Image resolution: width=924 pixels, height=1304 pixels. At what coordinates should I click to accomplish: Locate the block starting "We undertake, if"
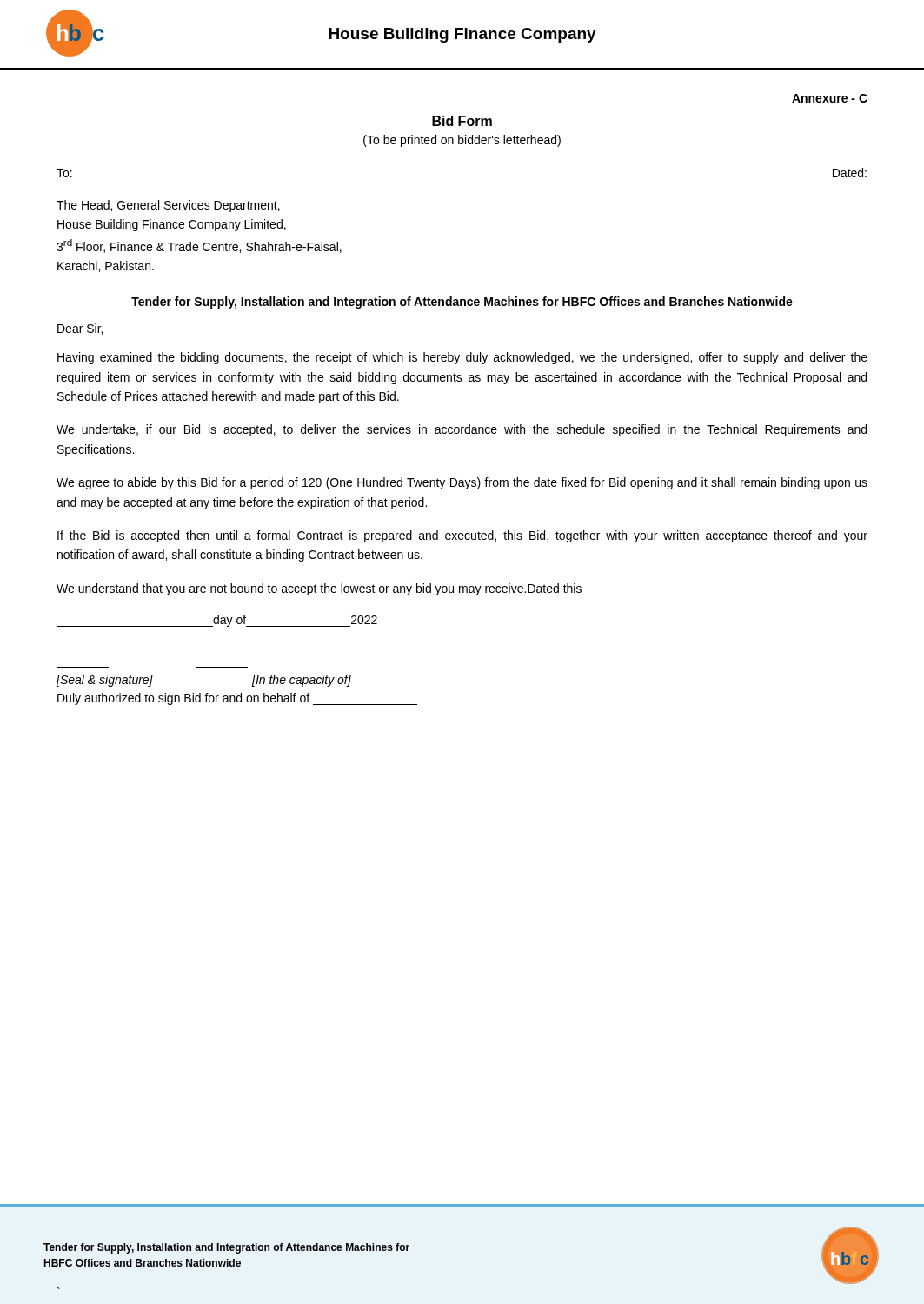pyautogui.click(x=462, y=440)
